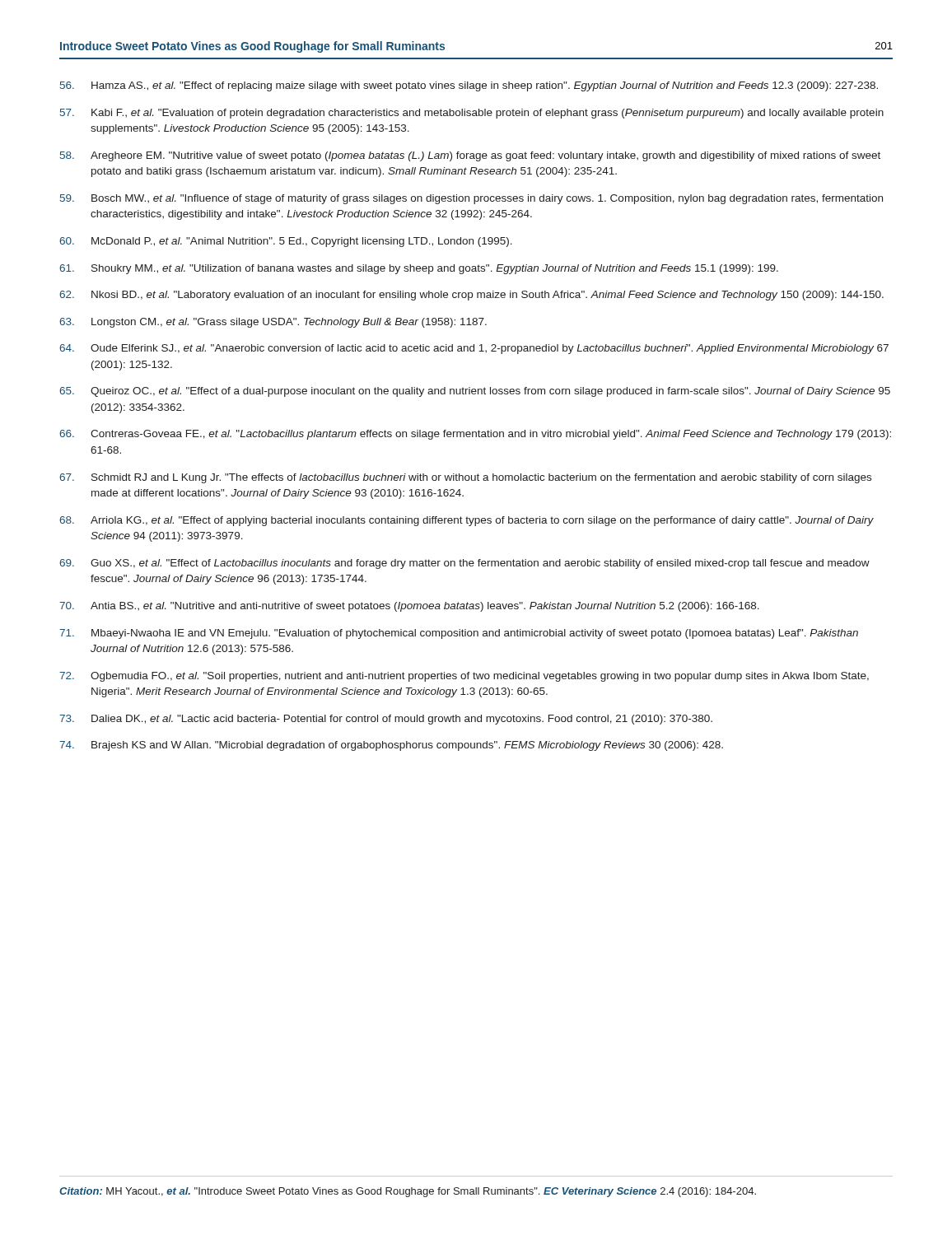Viewport: 952px width, 1235px height.
Task: Find the list item with the text "60. McDonald P.,"
Action: point(286,241)
